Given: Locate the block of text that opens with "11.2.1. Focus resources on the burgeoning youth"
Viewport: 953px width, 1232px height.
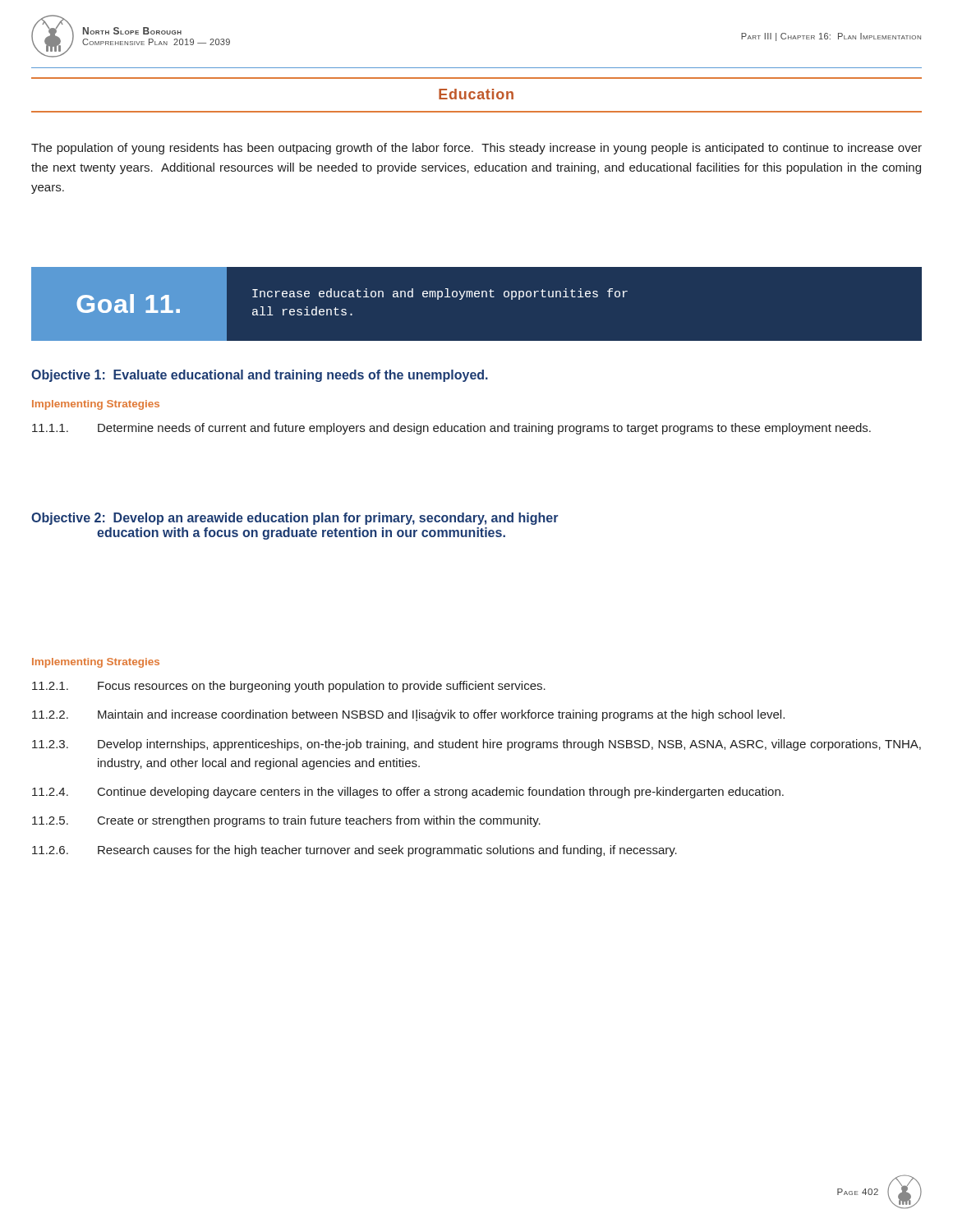Looking at the screenshot, I should click(476, 686).
